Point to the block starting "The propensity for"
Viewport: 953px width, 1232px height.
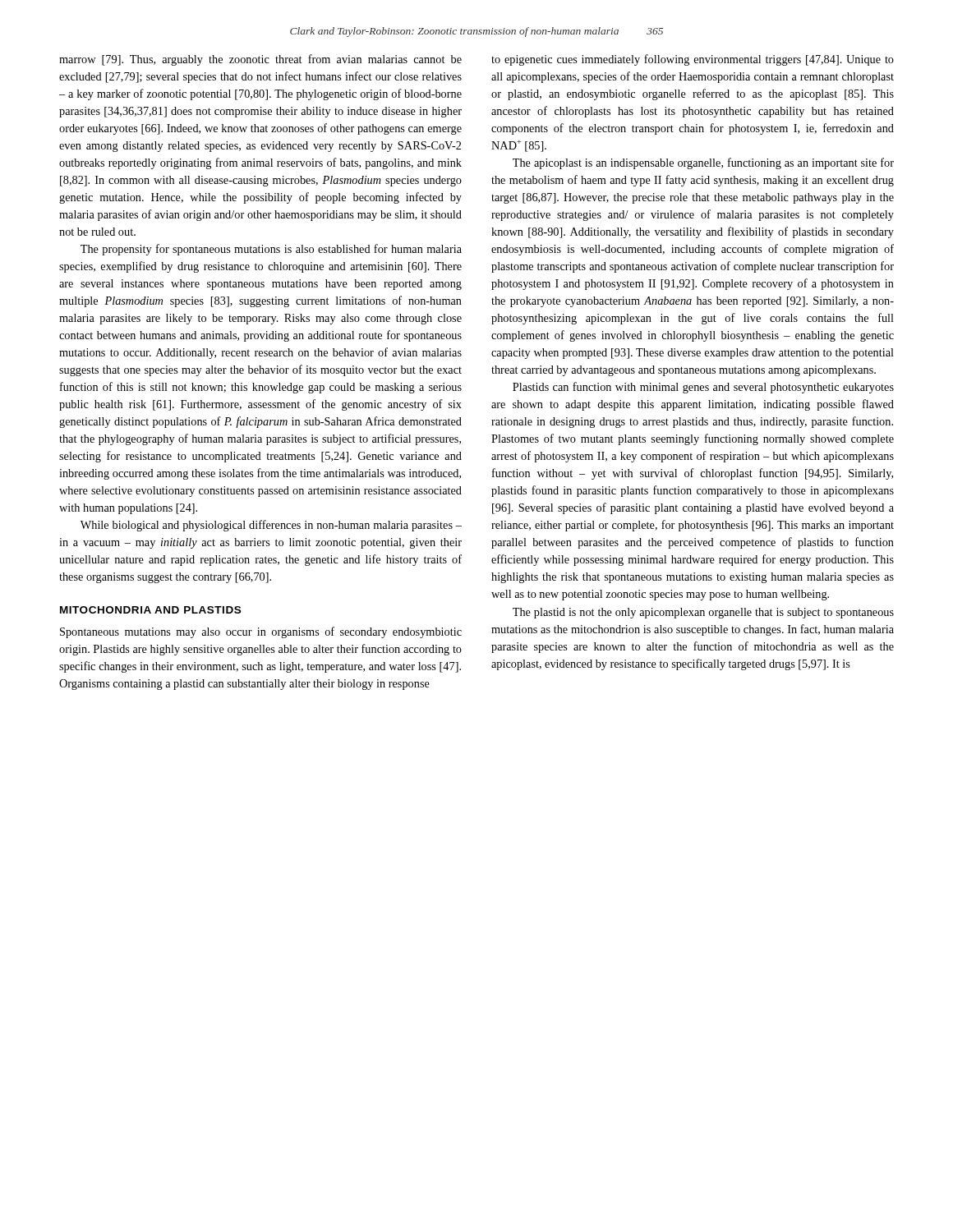coord(260,379)
